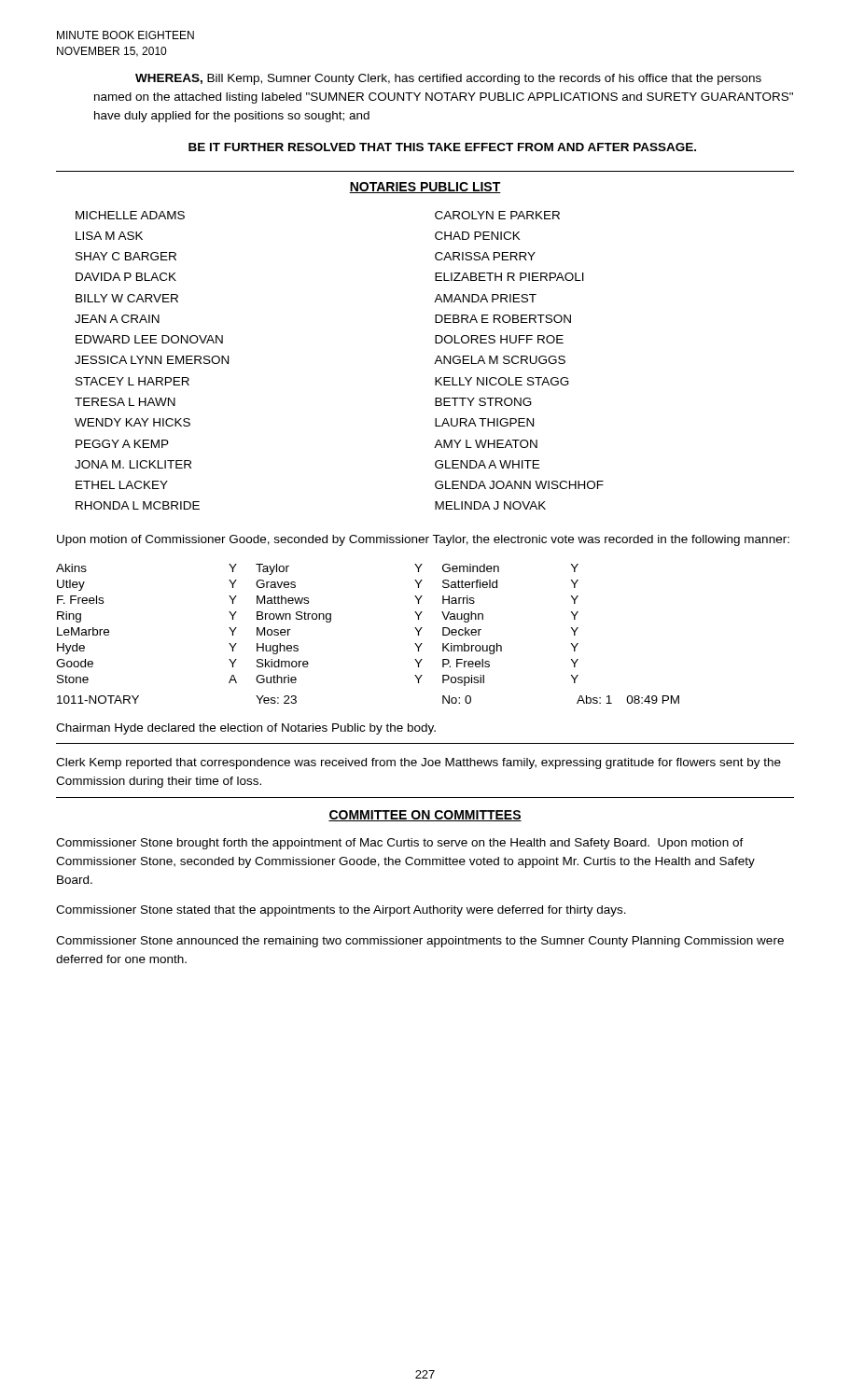
Task: Where is the passage that starts "Upon motion of Commissioner Goode, seconded by"?
Action: click(423, 539)
